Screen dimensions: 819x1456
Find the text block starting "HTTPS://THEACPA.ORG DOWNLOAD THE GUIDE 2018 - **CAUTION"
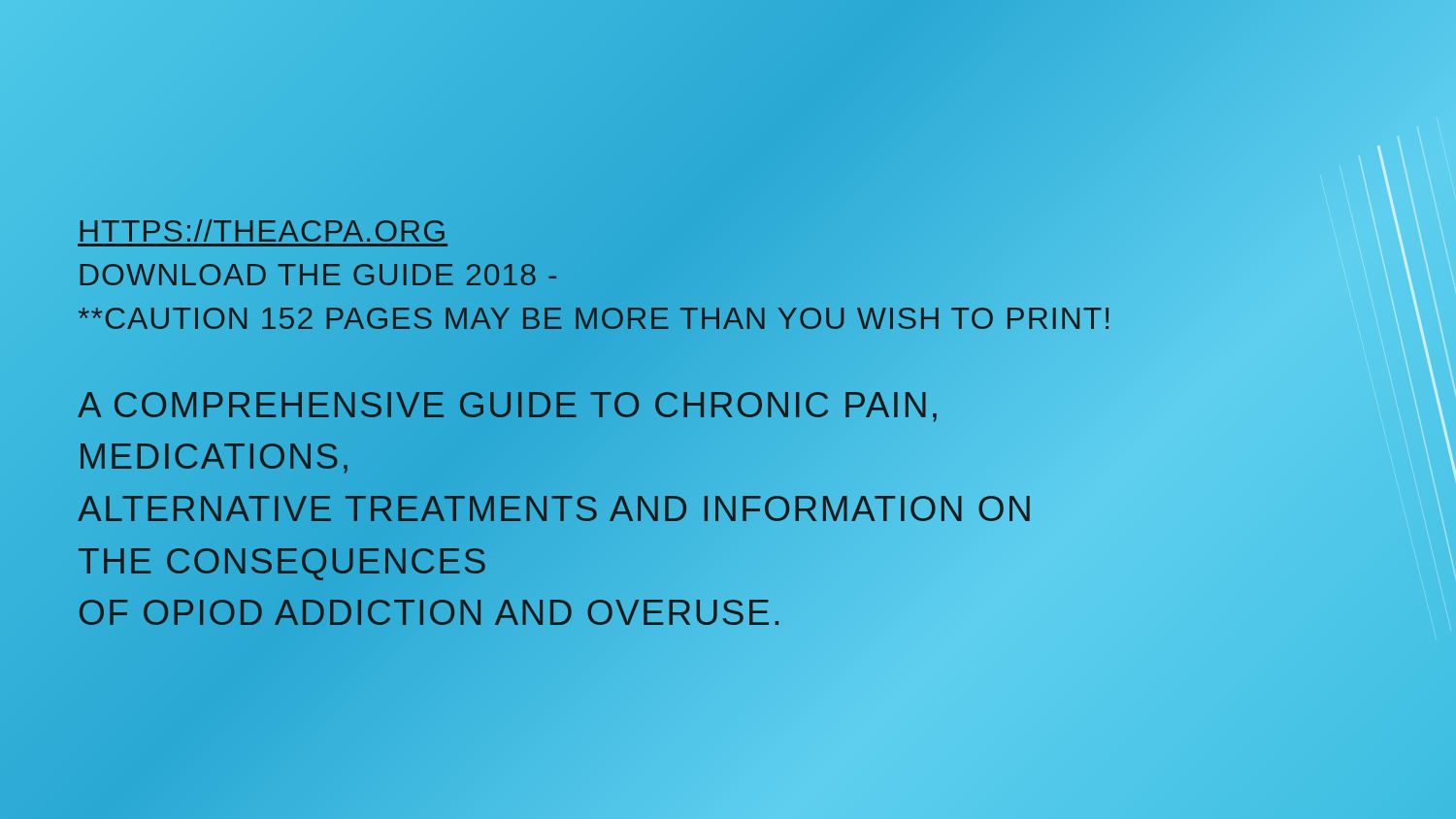(x=612, y=277)
